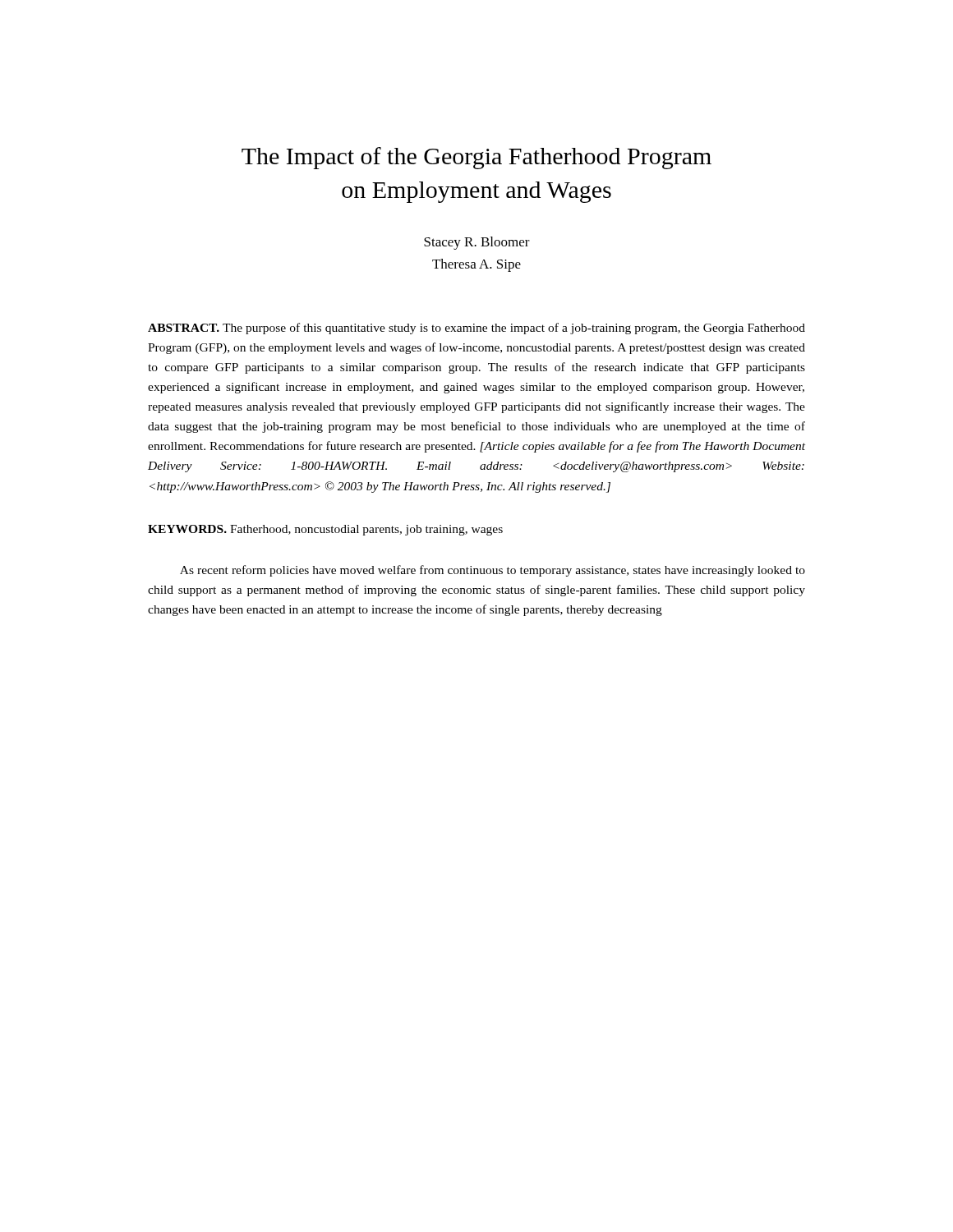Click the passage that begins "As recent reform policies have moved welfare from"
Viewport: 953px width, 1232px height.
476,589
